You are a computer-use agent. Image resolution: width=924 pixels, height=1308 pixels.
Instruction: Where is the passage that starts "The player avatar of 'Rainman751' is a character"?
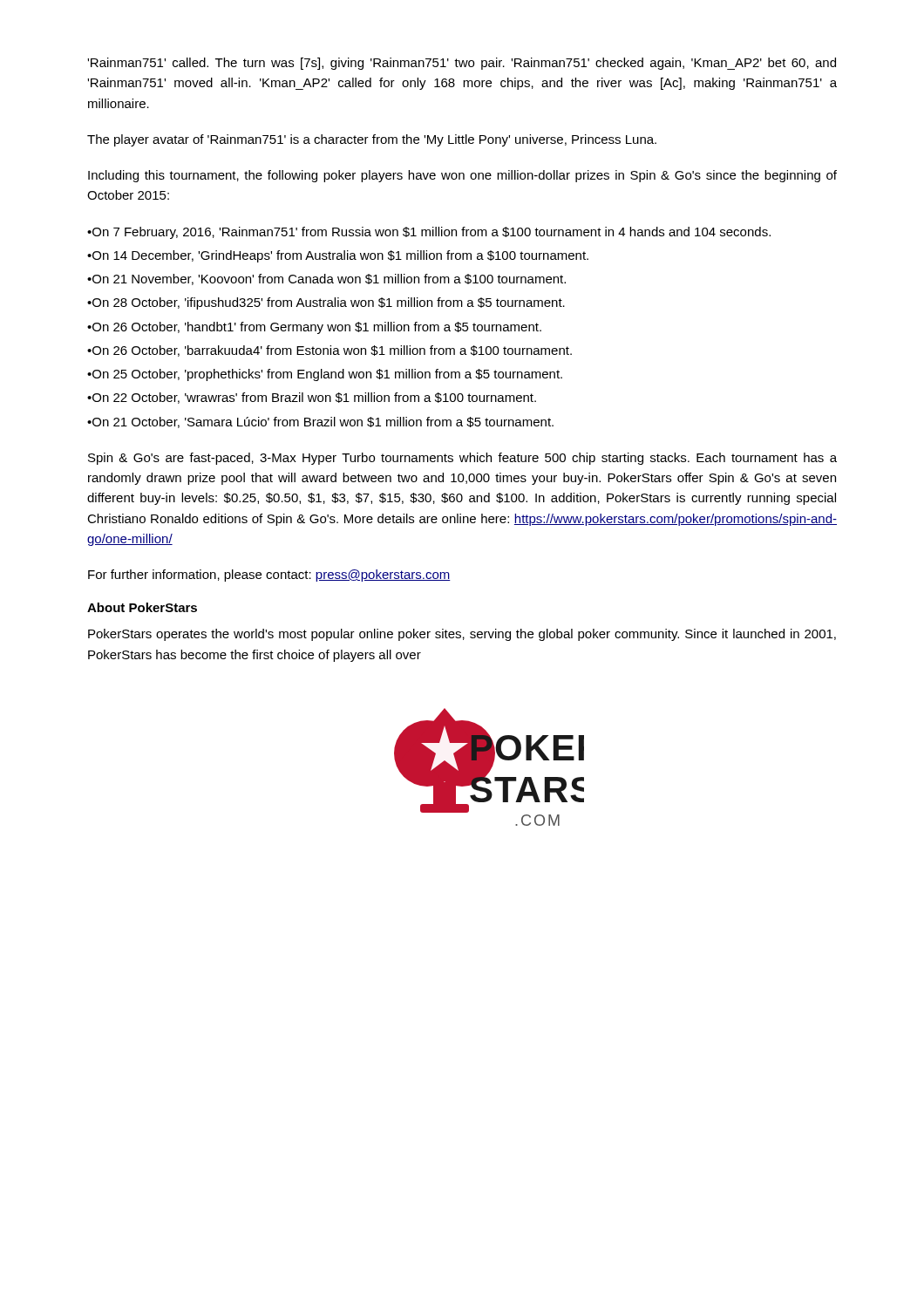pos(372,139)
